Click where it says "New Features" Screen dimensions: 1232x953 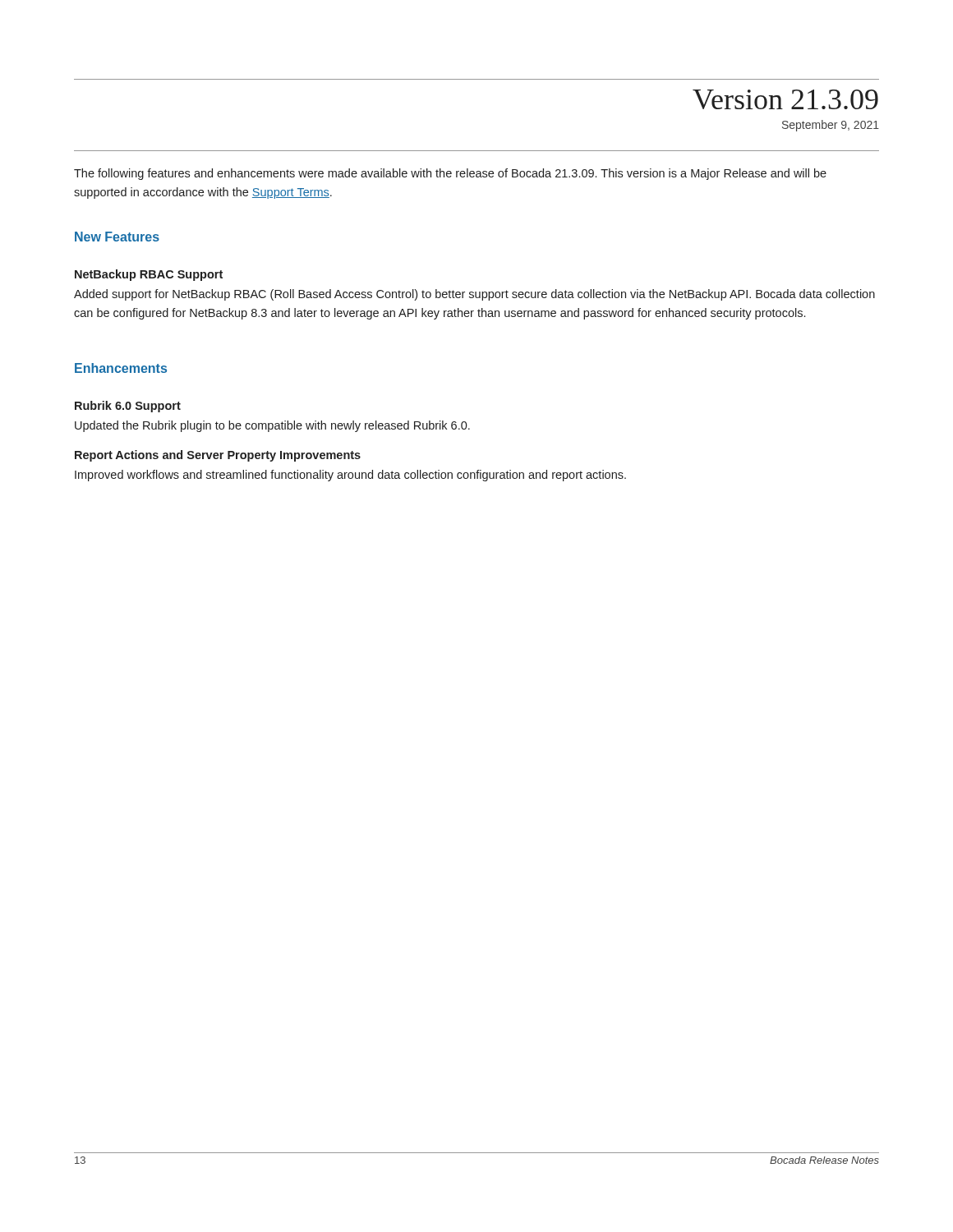117,237
